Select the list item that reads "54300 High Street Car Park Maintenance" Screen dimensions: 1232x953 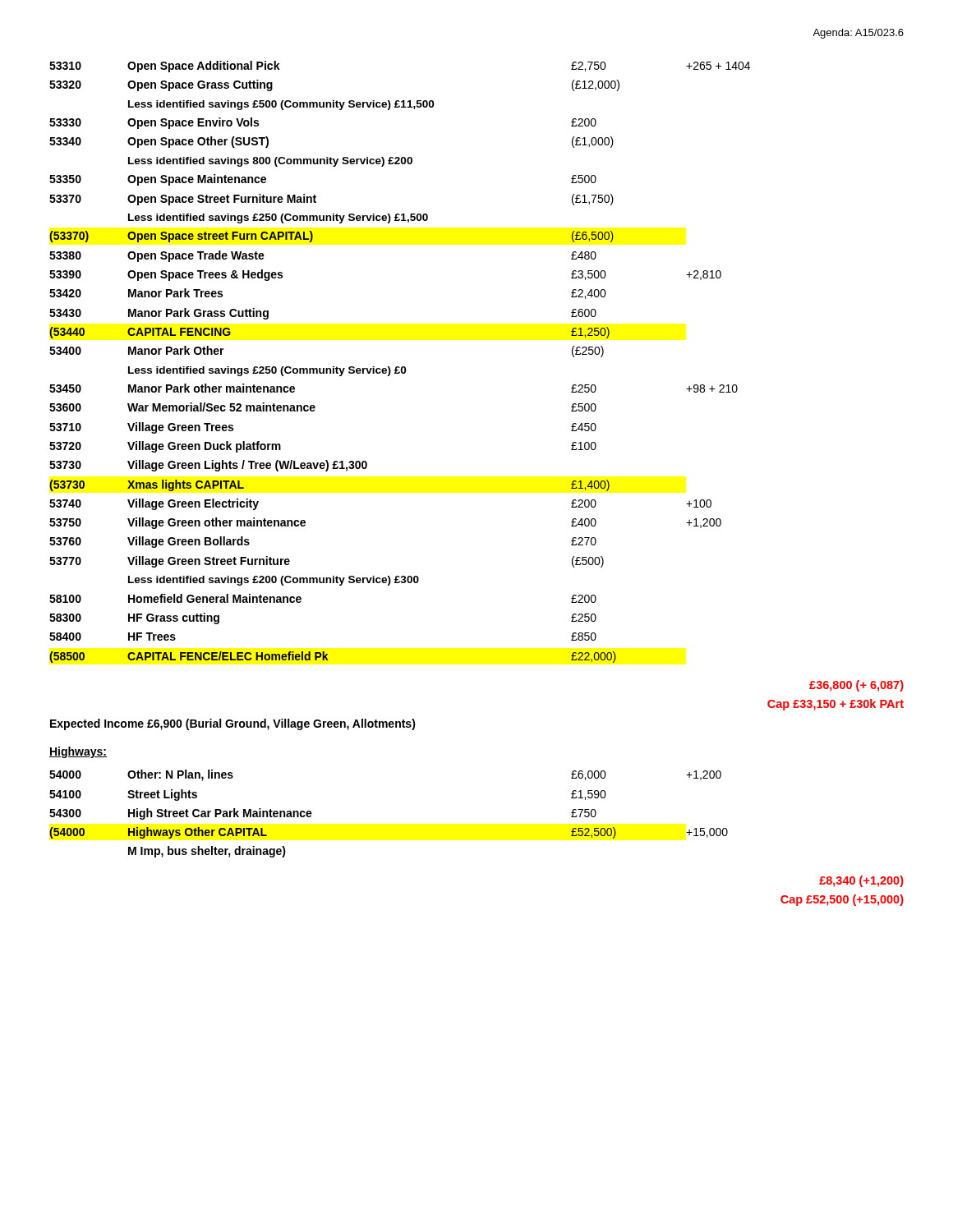[59, 814]
